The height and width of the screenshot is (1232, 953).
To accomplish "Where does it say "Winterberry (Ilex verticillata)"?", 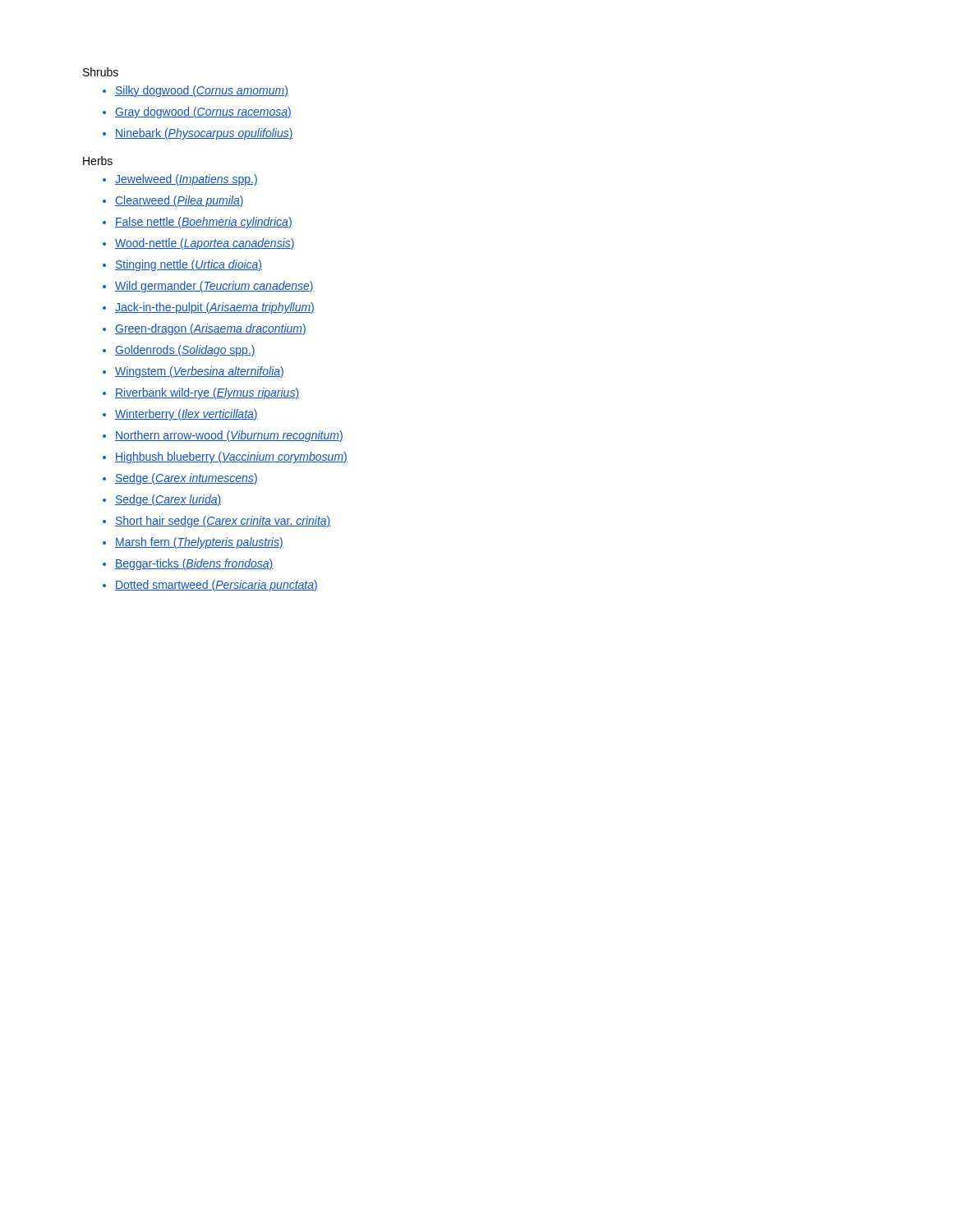I will point(186,415).
